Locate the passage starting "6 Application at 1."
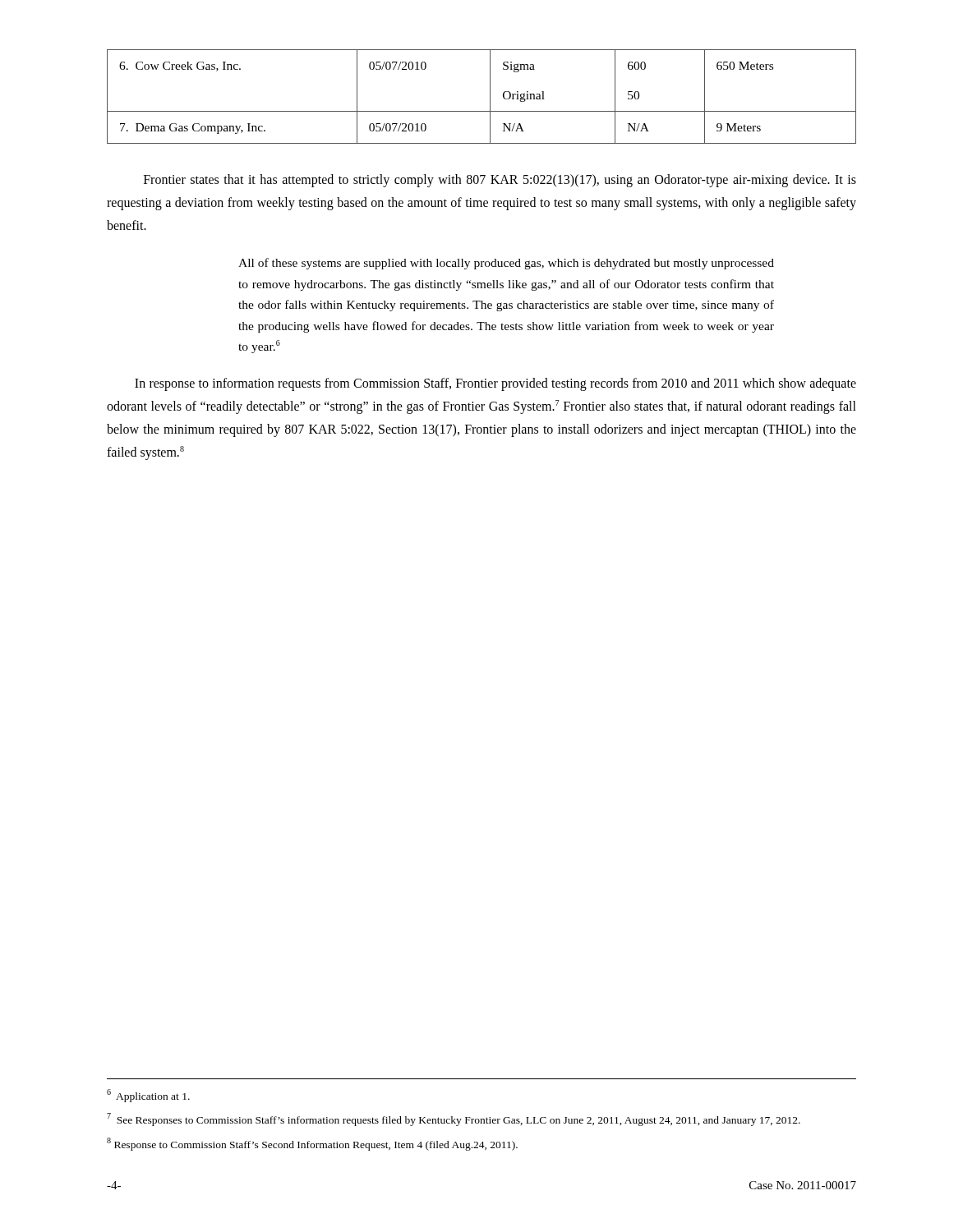This screenshot has width=963, height=1232. click(x=148, y=1094)
